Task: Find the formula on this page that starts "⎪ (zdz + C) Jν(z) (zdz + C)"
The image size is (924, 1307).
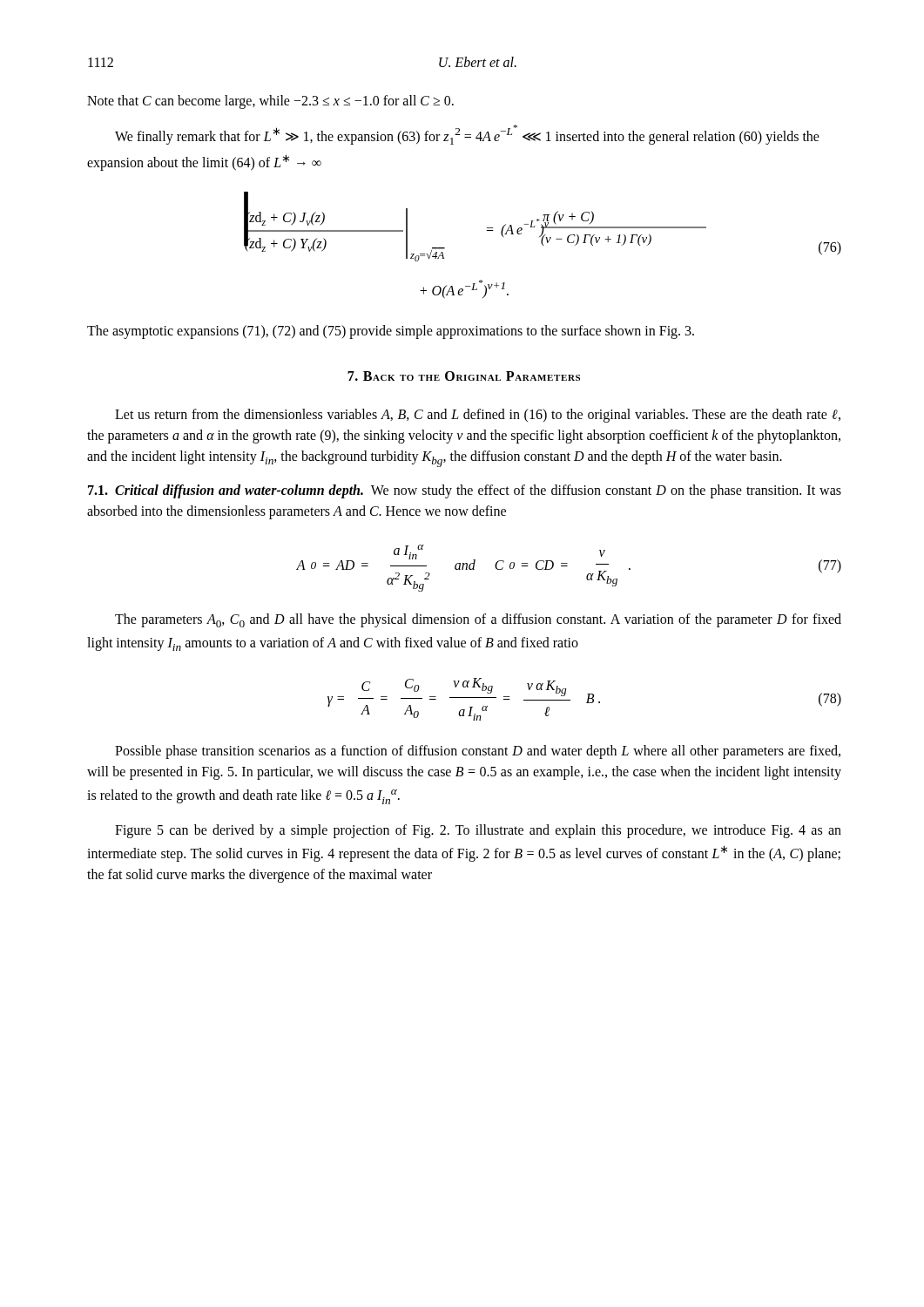Action: [531, 247]
